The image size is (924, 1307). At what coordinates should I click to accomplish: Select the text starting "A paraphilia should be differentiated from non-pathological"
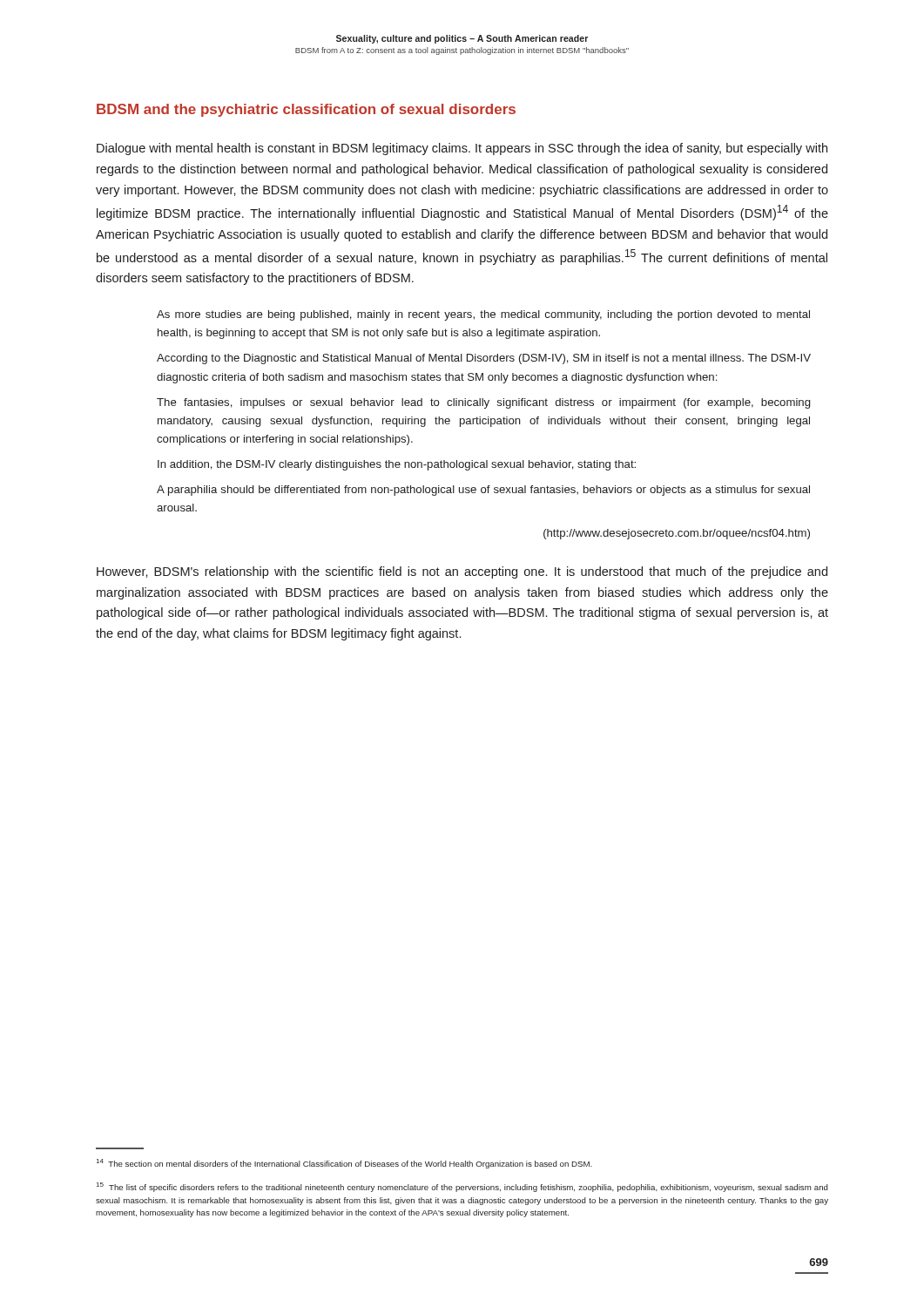pos(484,499)
